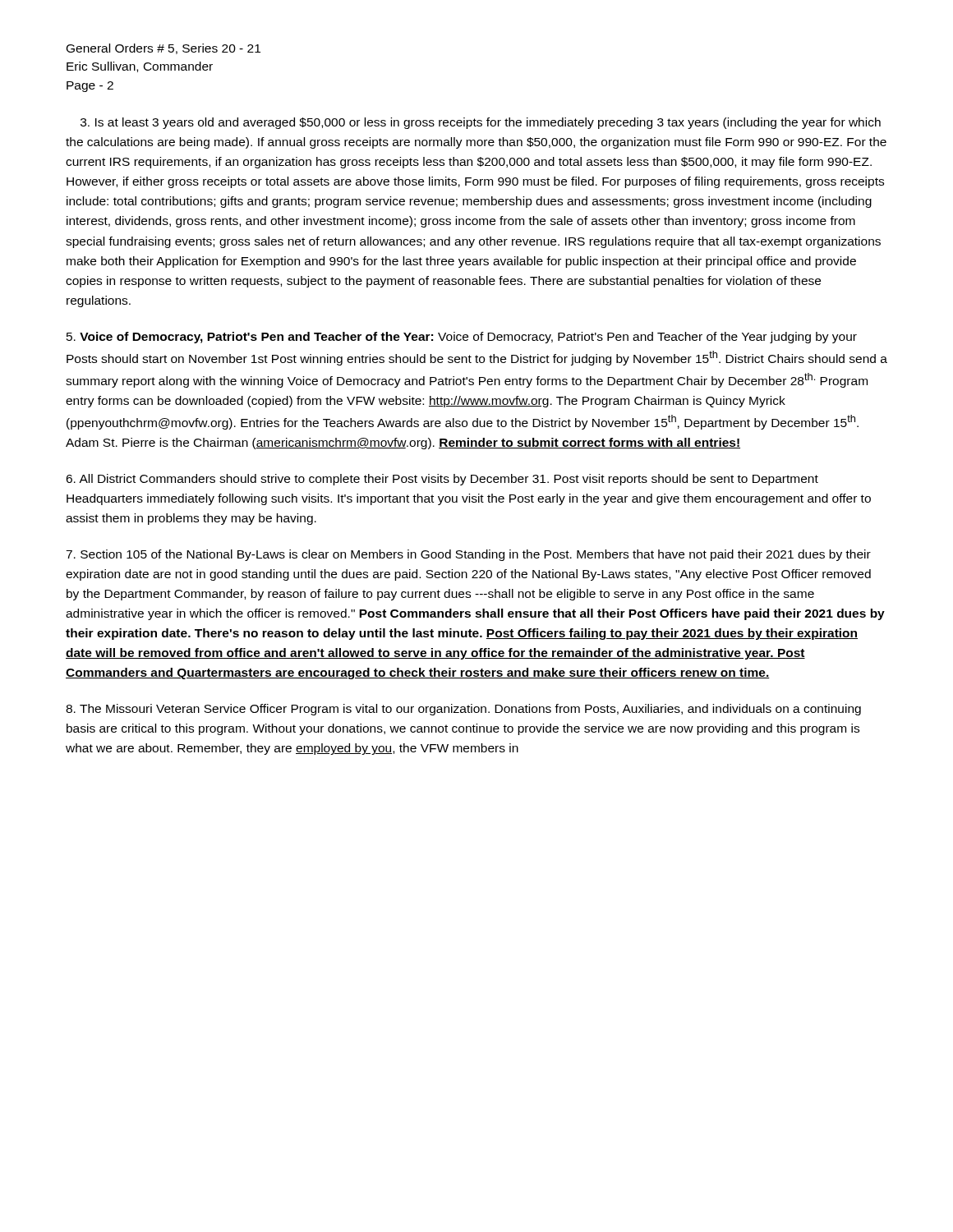Find the block on this page that starts "Voice of Democracy, Patriot's Pen and Teacher"
953x1232 pixels.
point(476,389)
